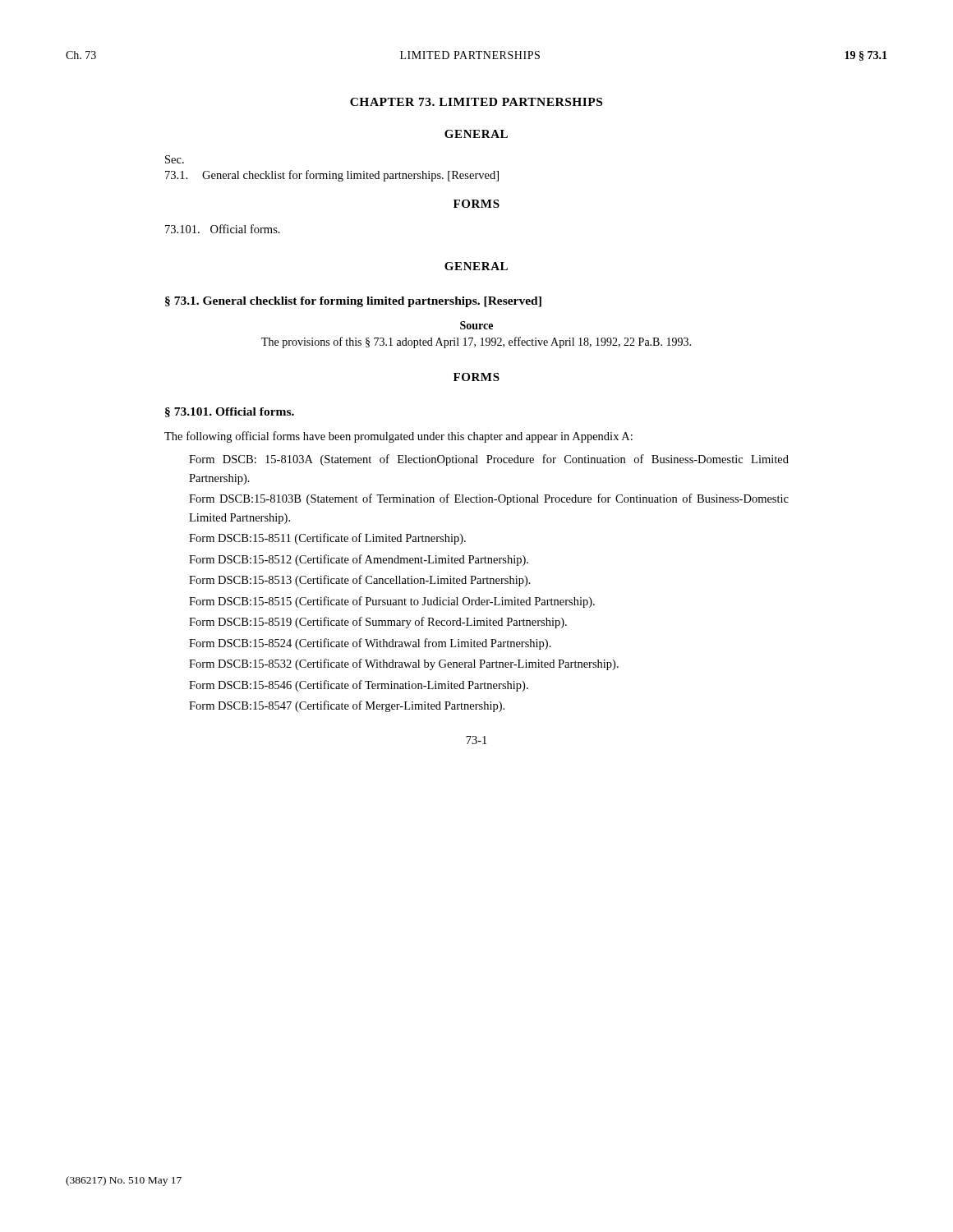Screen dimensions: 1232x953
Task: Find the block on this page that starts "Form DSCB:15-8546 (Certificate of"
Action: (359, 685)
